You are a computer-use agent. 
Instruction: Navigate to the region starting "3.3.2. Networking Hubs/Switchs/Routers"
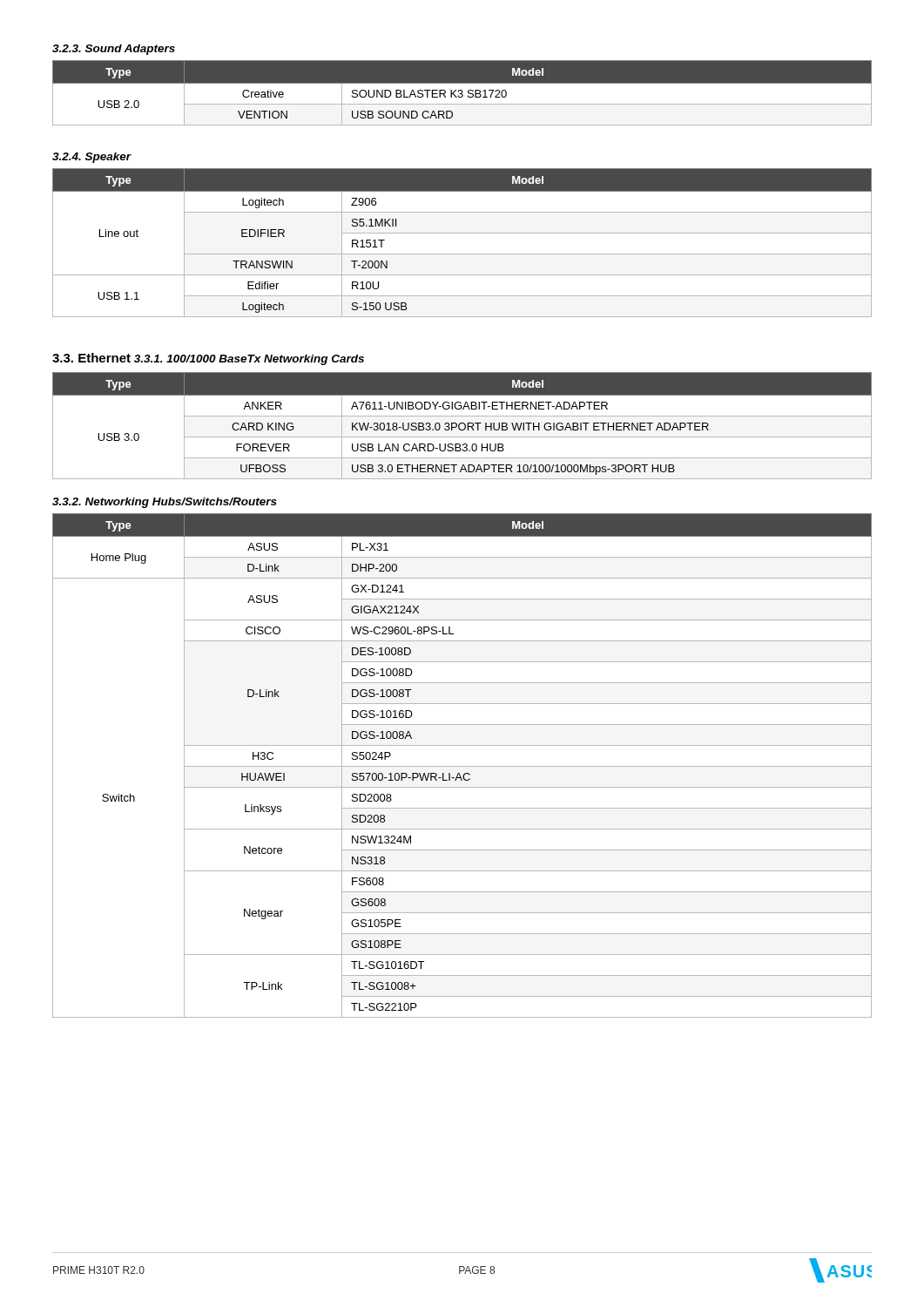165,501
